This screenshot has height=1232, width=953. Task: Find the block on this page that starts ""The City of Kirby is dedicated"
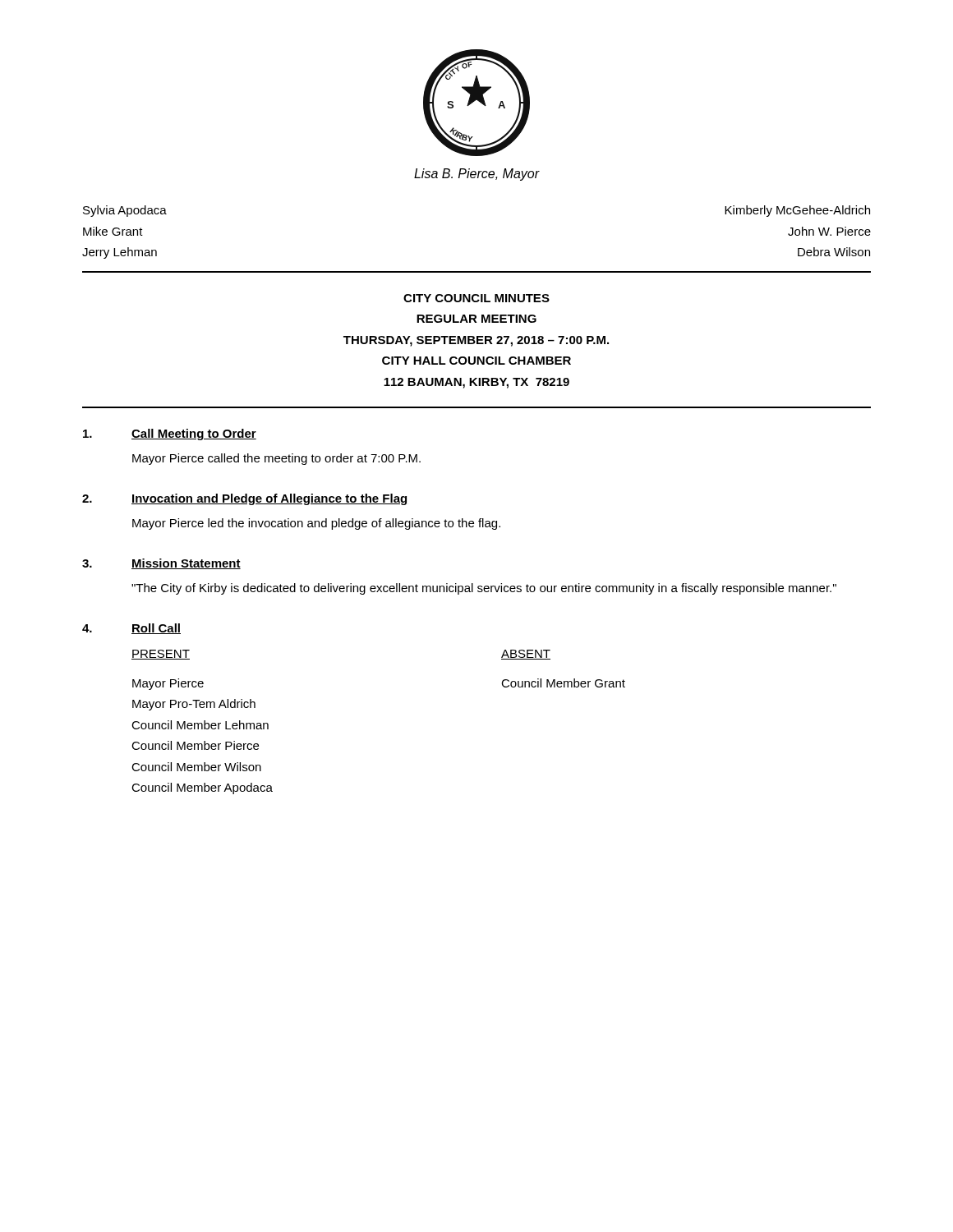pos(484,588)
